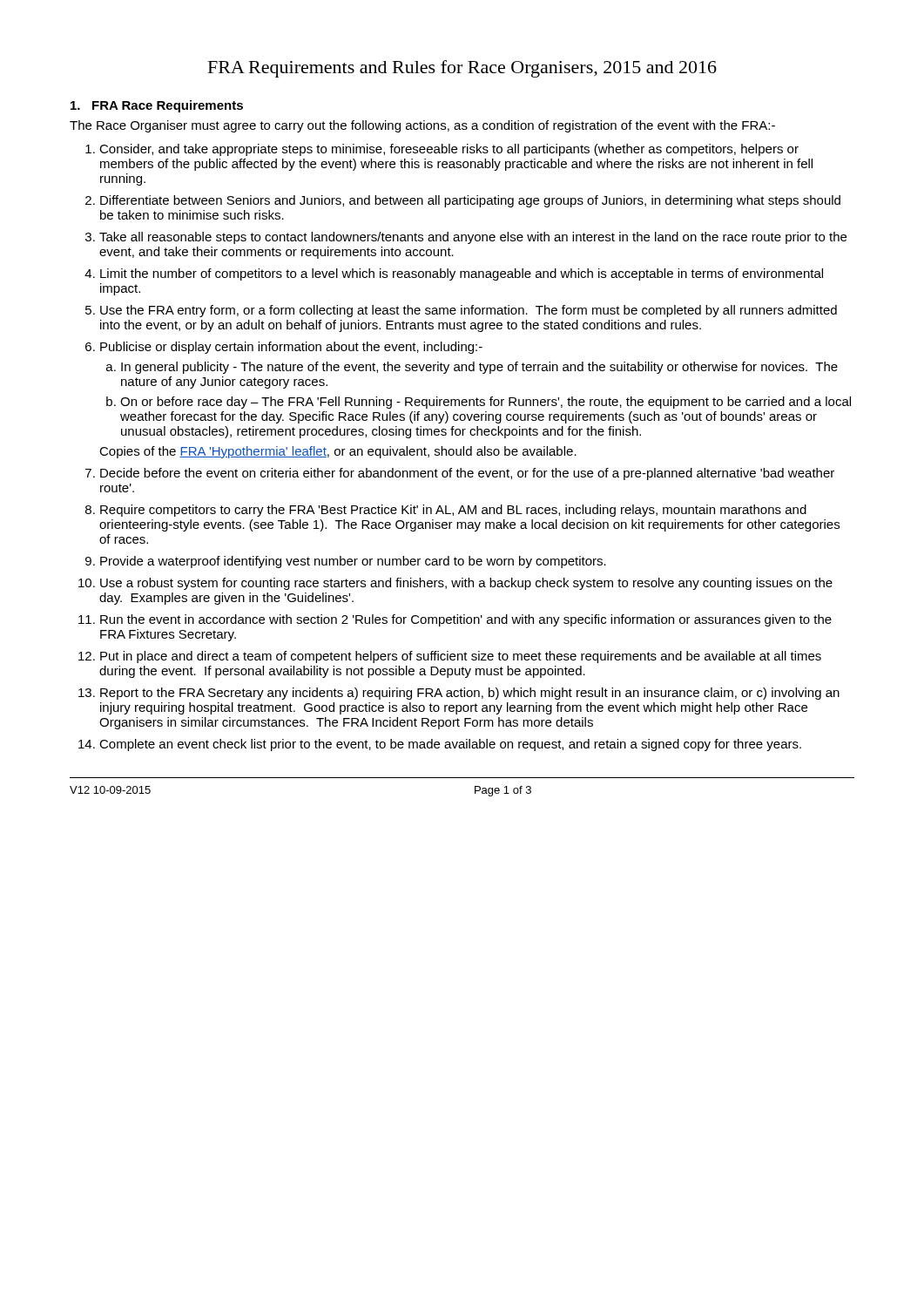Where is the passage that starts "Run the event in"?
This screenshot has width=924, height=1307.
477,627
